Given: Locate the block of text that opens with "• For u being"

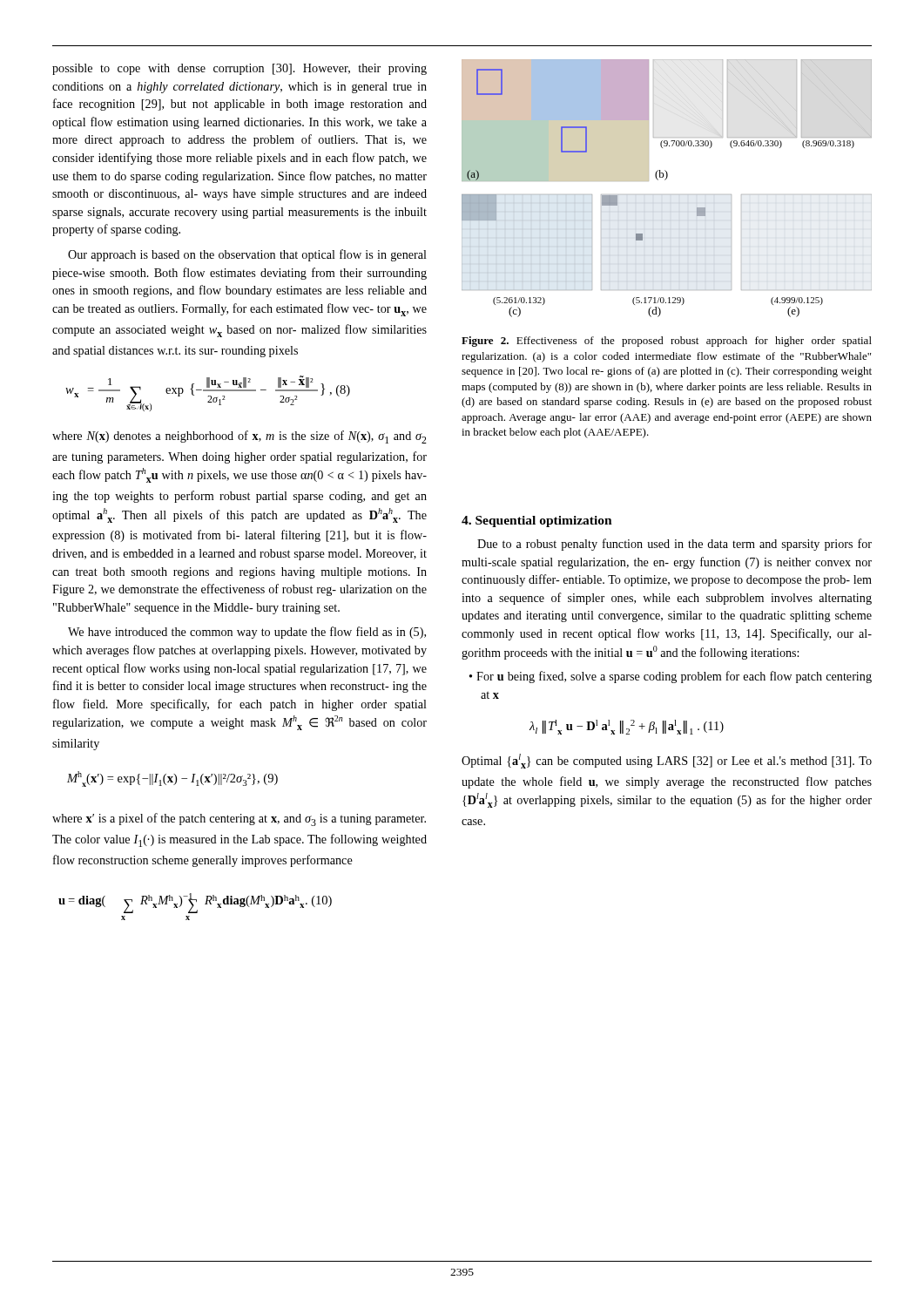Looking at the screenshot, I should click(667, 685).
